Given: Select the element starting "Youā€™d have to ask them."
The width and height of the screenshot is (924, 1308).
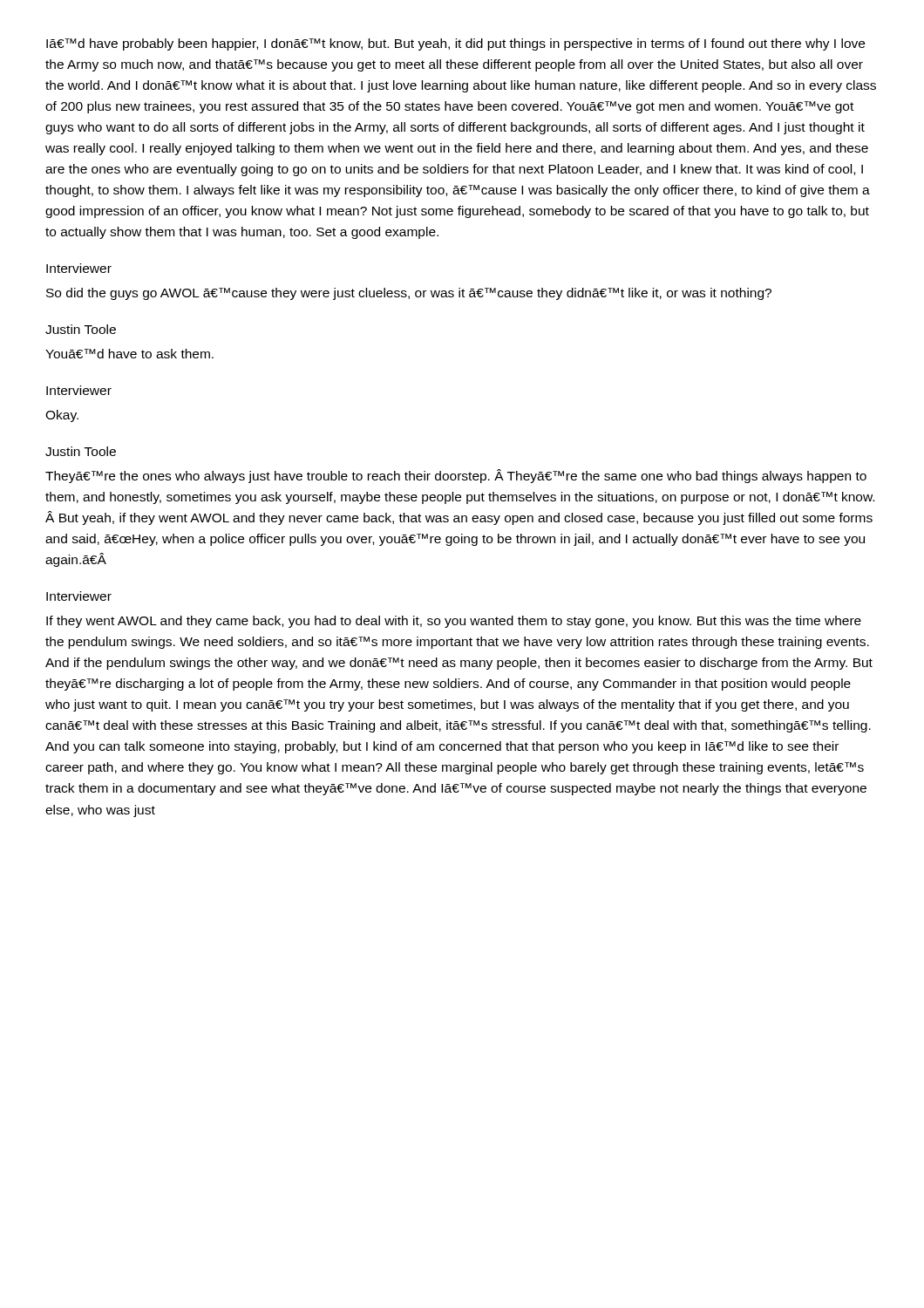Looking at the screenshot, I should pyautogui.click(x=130, y=354).
